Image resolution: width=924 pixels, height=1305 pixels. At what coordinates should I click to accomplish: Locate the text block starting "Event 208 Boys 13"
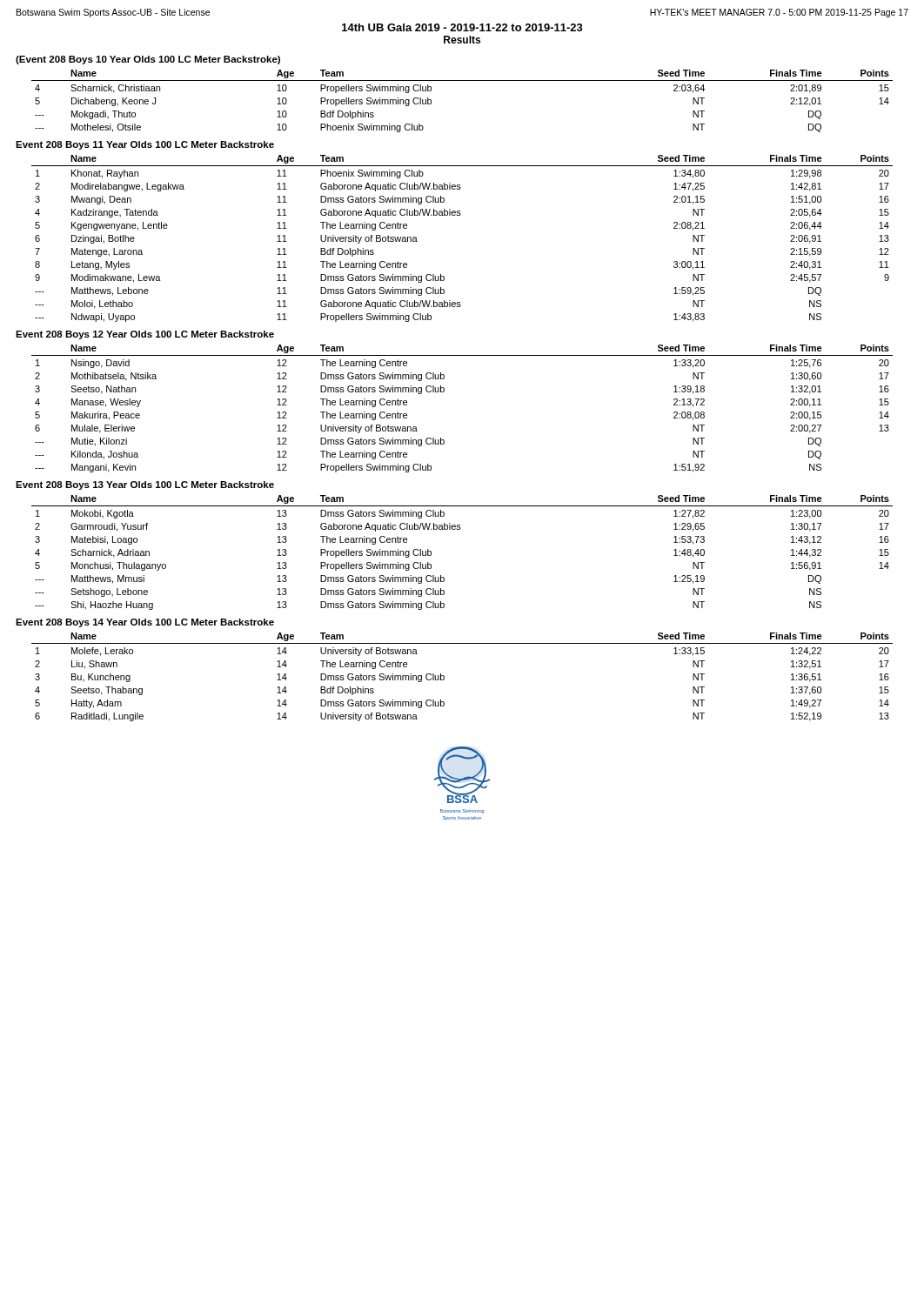click(145, 485)
